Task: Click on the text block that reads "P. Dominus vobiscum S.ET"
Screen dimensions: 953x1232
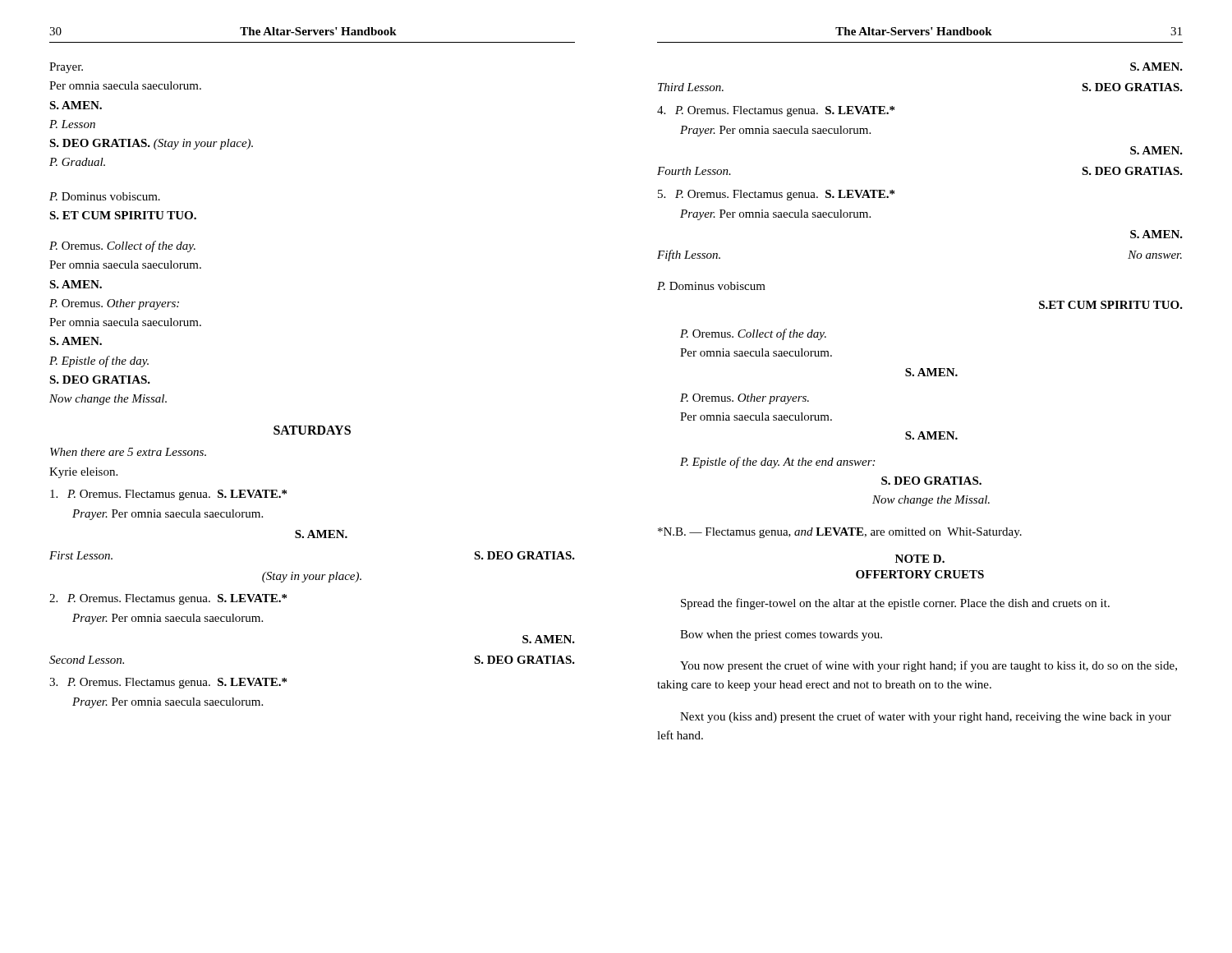Action: tap(711, 286)
